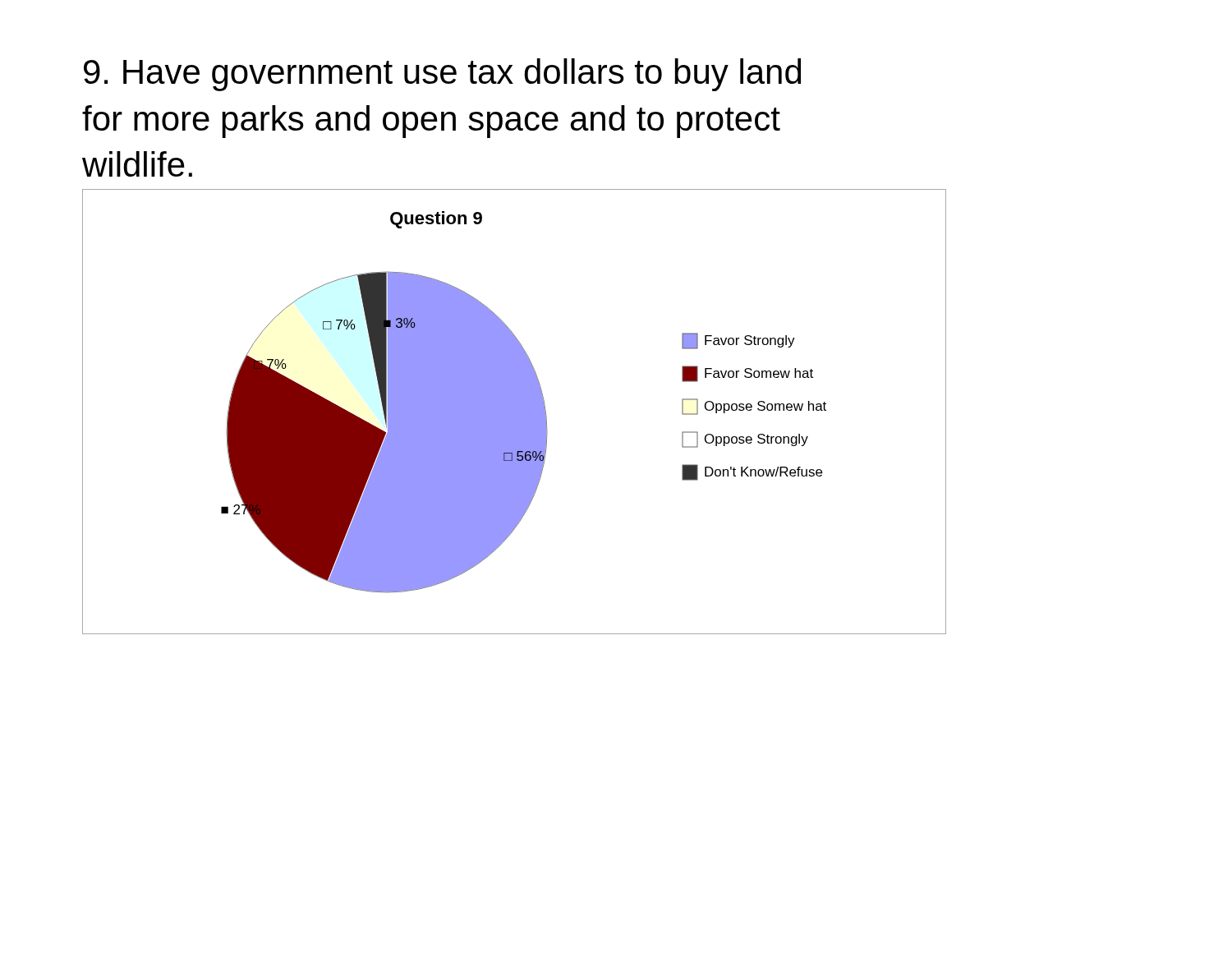This screenshot has width=1232, height=953.
Task: Click a pie chart
Action: (514, 412)
